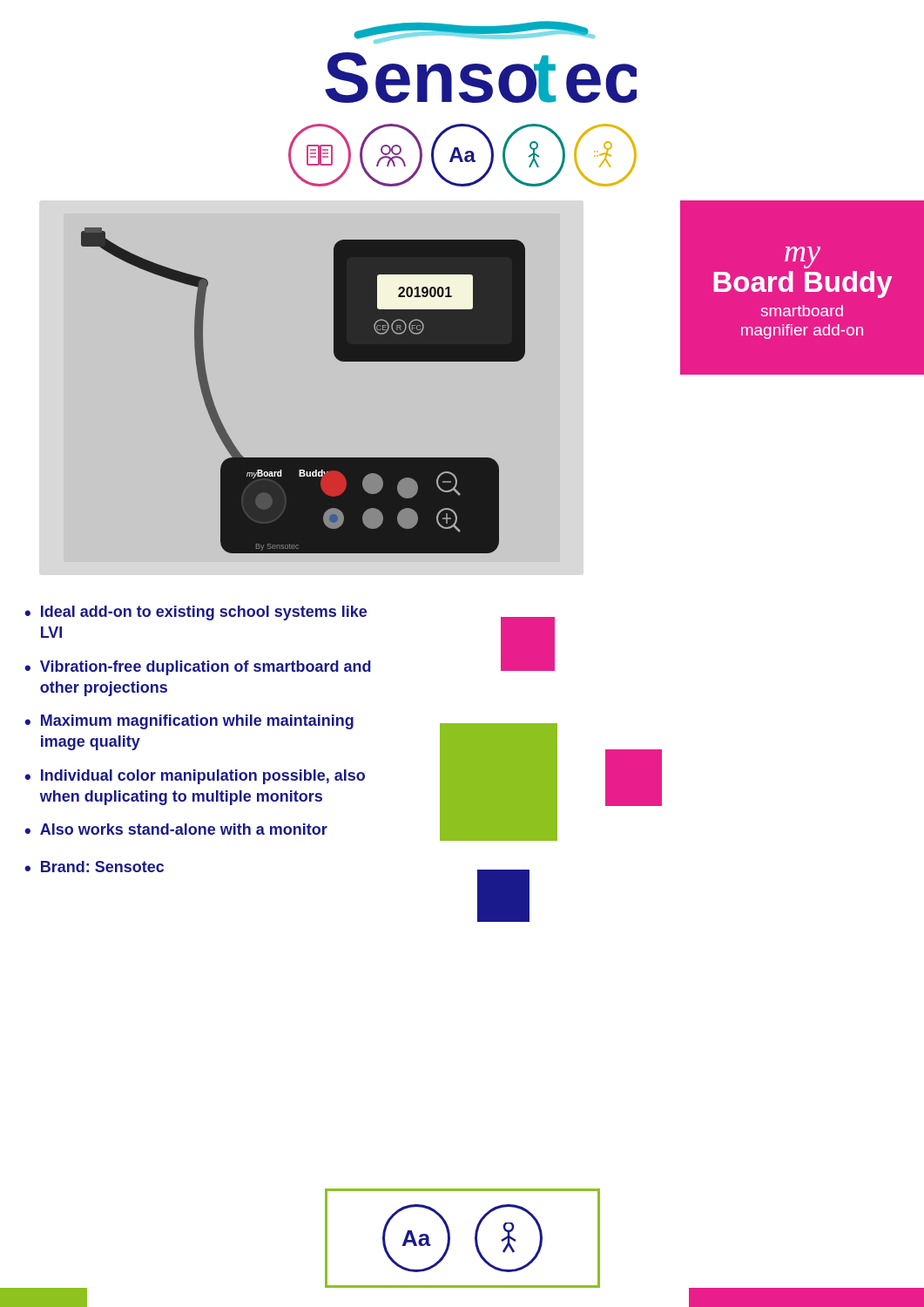Image resolution: width=924 pixels, height=1307 pixels.
Task: Click the passage that begins "• Individual color"
Action: pyautogui.click(x=207, y=786)
